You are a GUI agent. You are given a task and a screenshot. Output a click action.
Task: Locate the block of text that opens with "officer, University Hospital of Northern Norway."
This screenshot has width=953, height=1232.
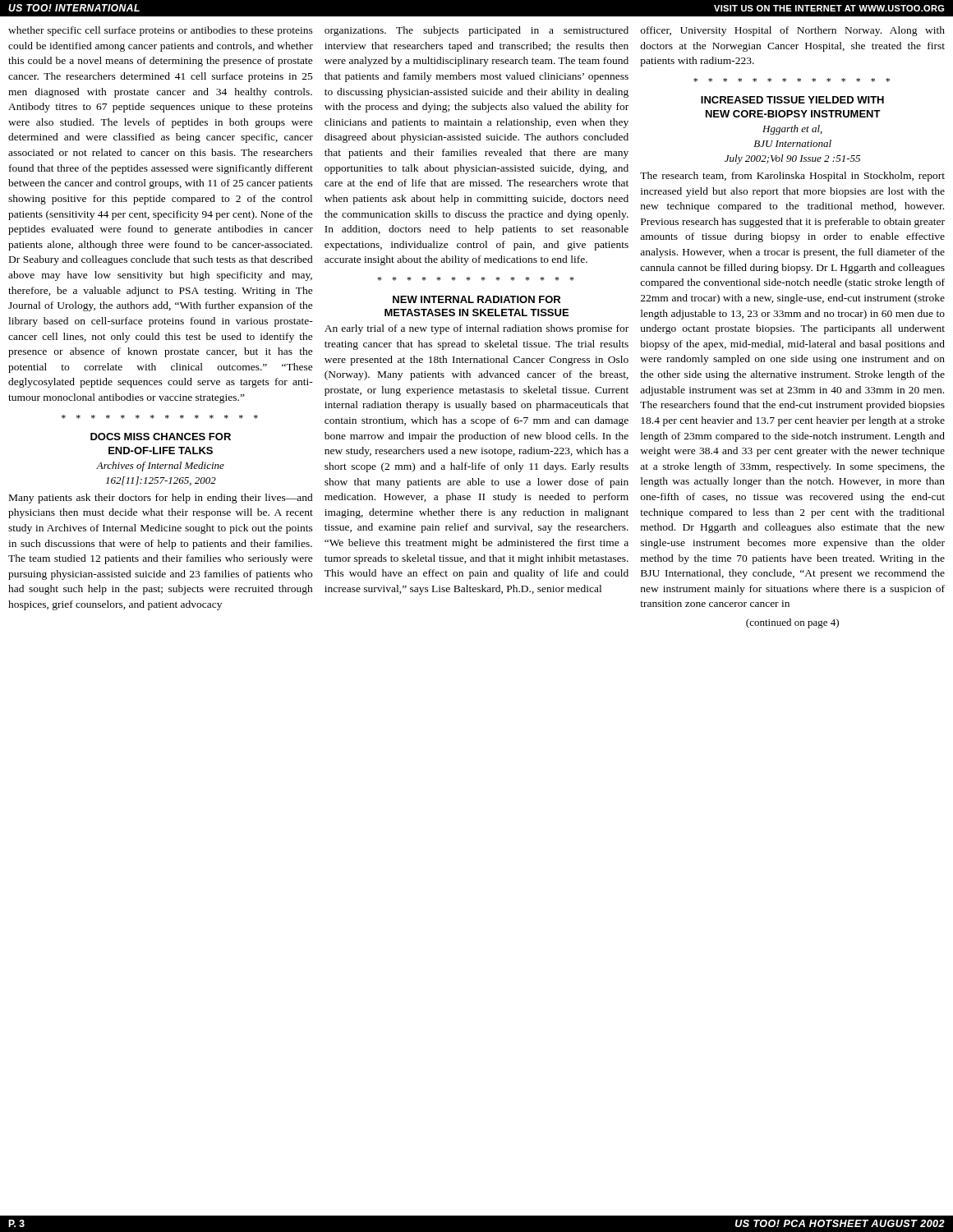click(793, 45)
